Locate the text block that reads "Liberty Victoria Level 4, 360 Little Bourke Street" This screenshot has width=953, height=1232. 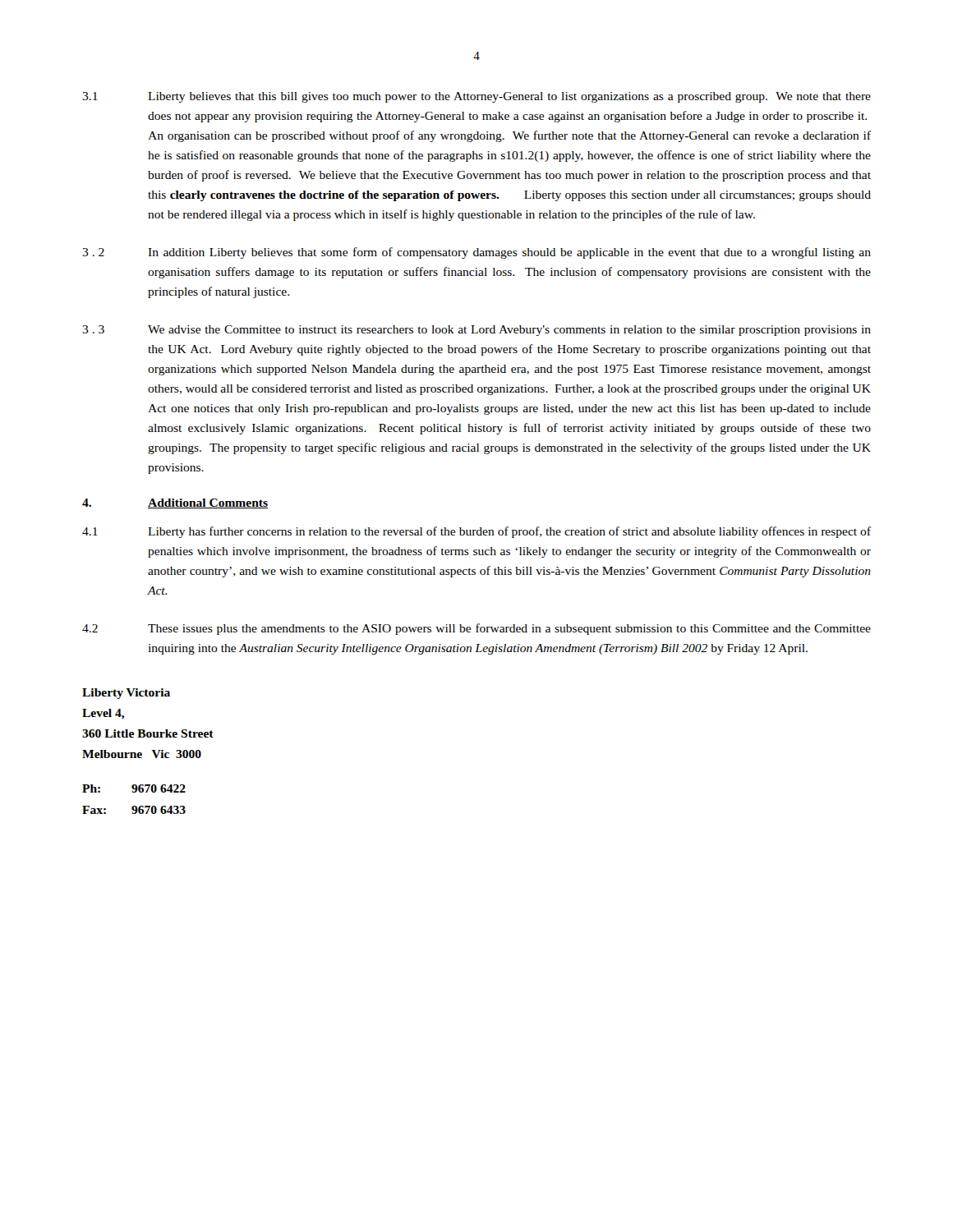coord(148,723)
